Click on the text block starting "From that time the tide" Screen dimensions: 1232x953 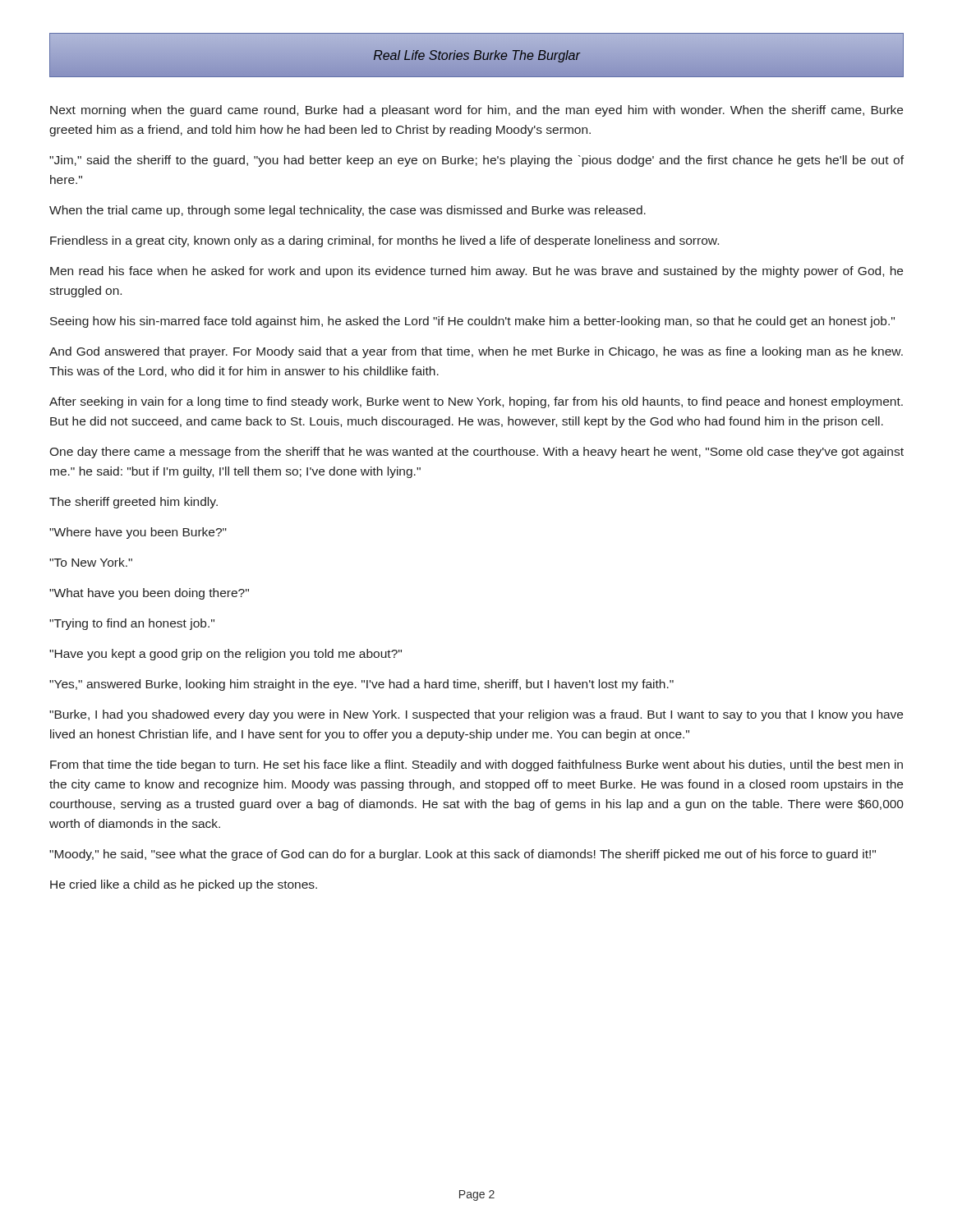[x=476, y=794]
